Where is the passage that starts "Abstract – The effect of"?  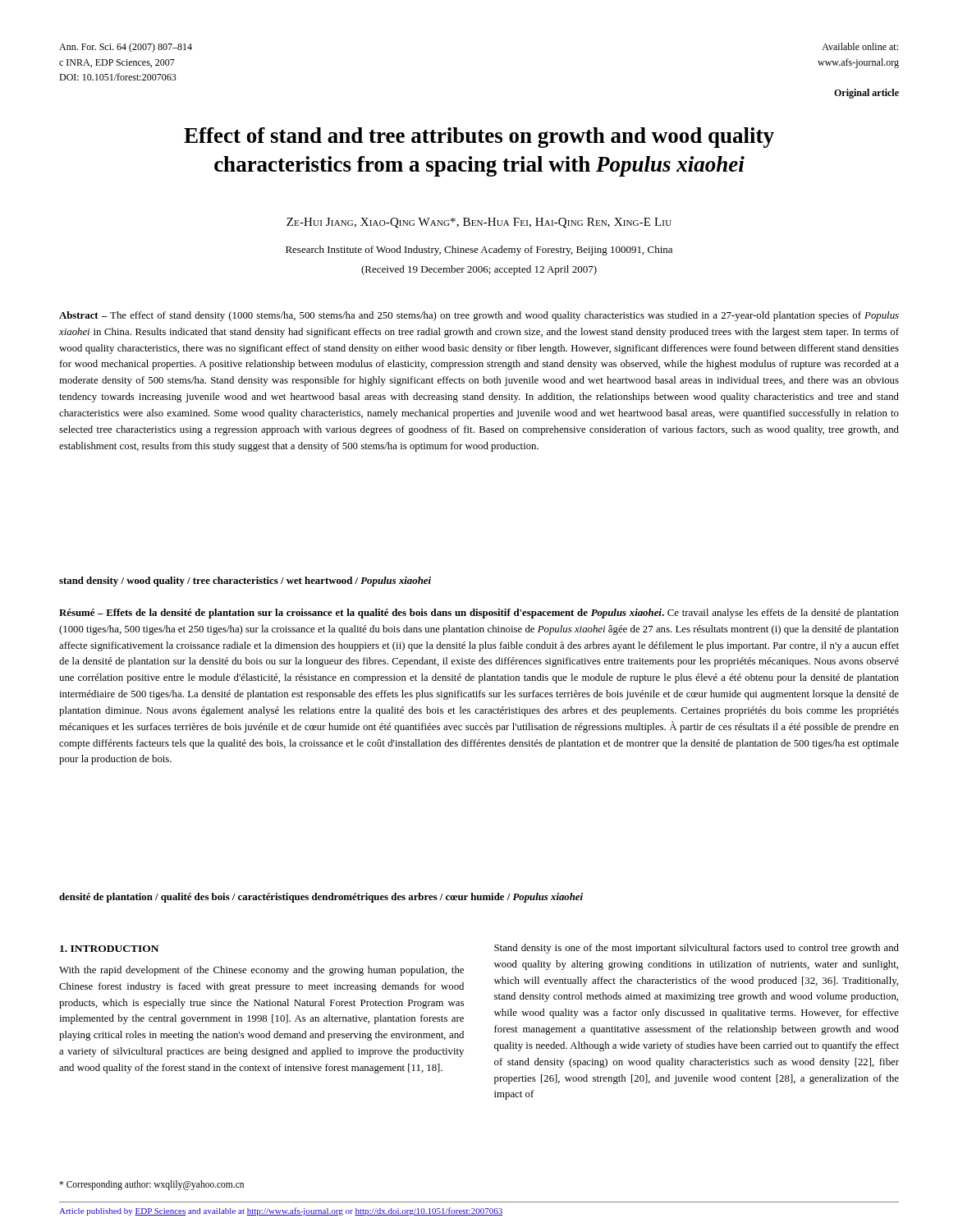479,381
